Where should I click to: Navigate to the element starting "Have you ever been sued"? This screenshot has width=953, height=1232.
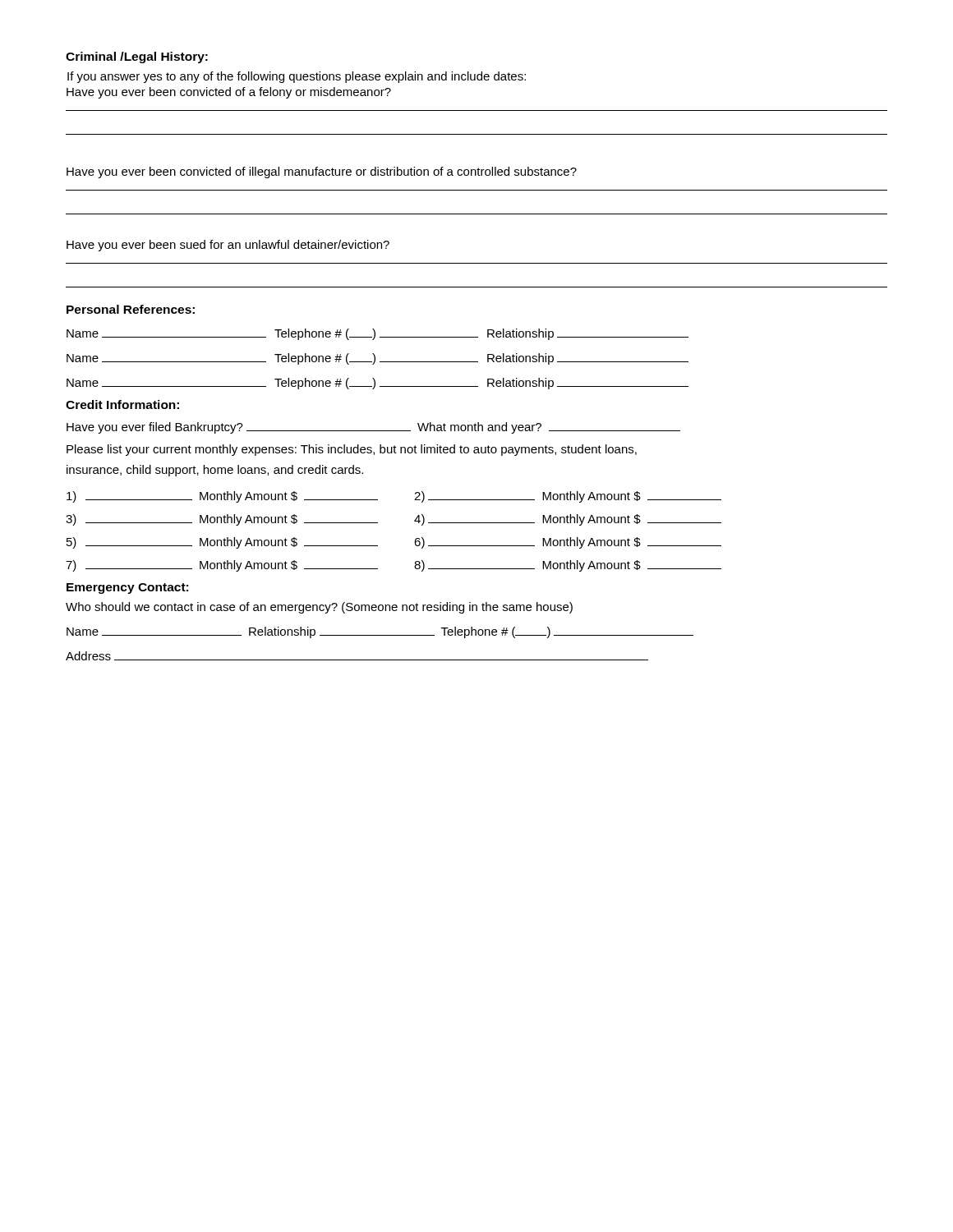pos(228,244)
